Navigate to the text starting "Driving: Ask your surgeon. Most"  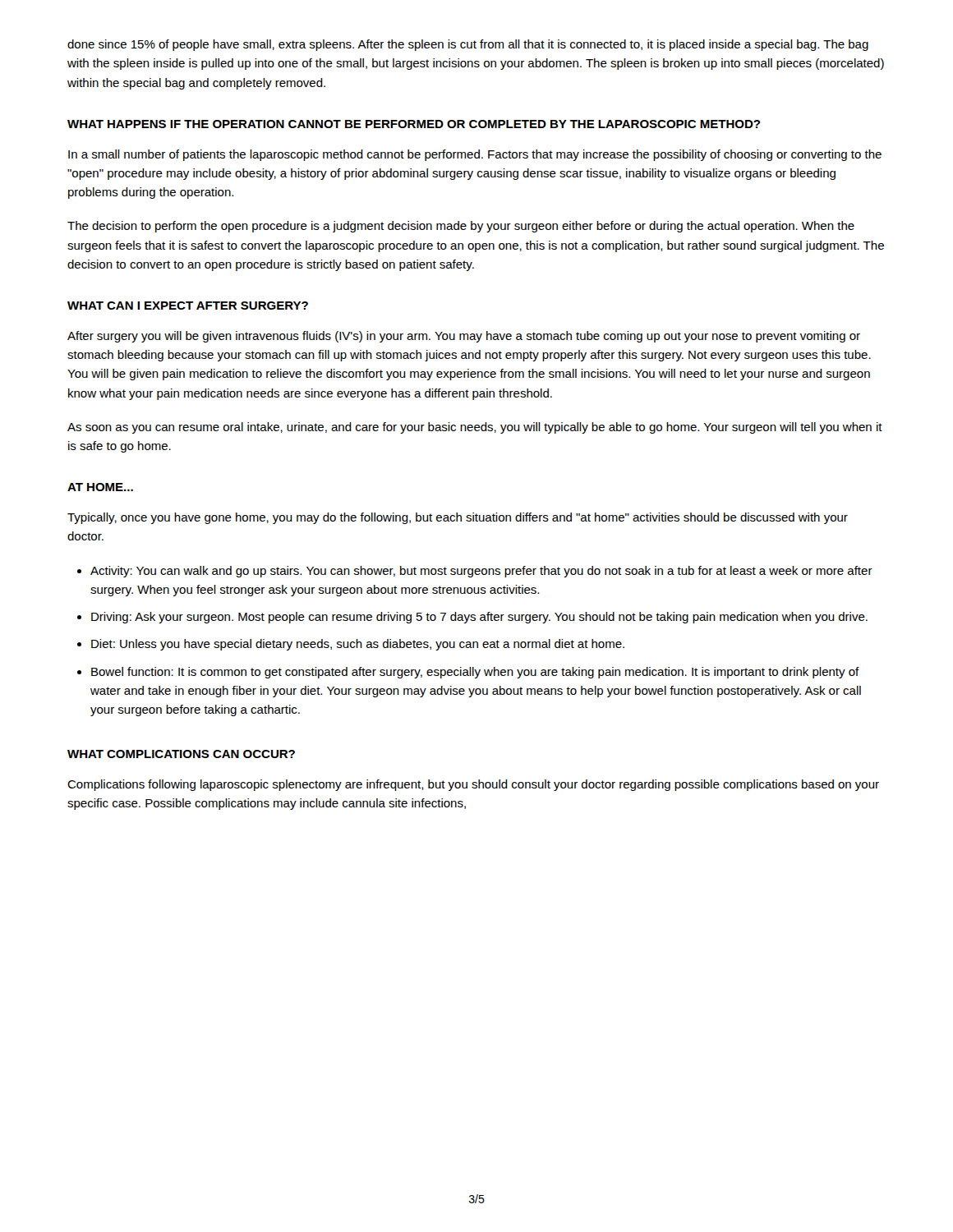[479, 616]
